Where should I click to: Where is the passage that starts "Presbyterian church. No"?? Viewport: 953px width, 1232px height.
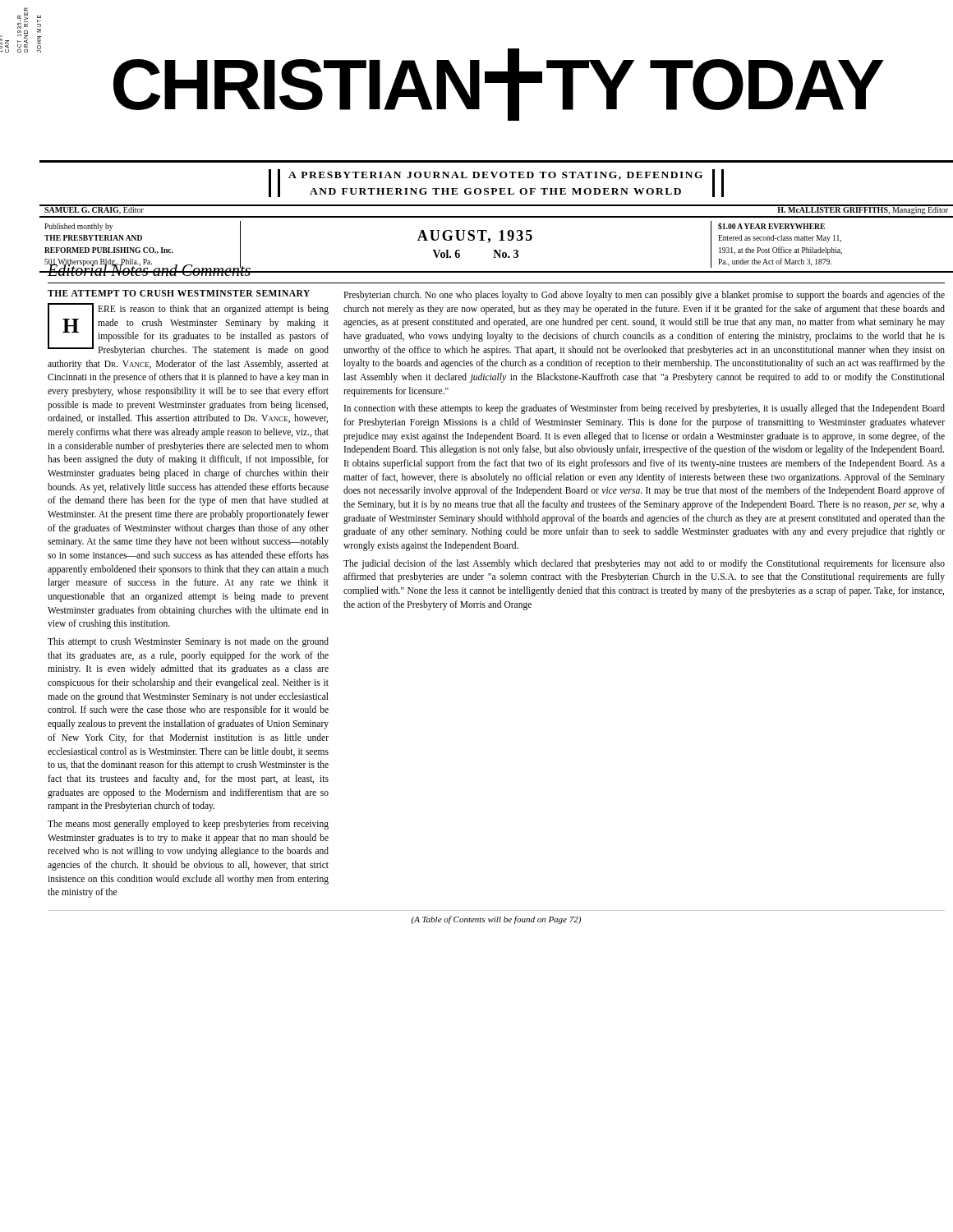coord(644,343)
